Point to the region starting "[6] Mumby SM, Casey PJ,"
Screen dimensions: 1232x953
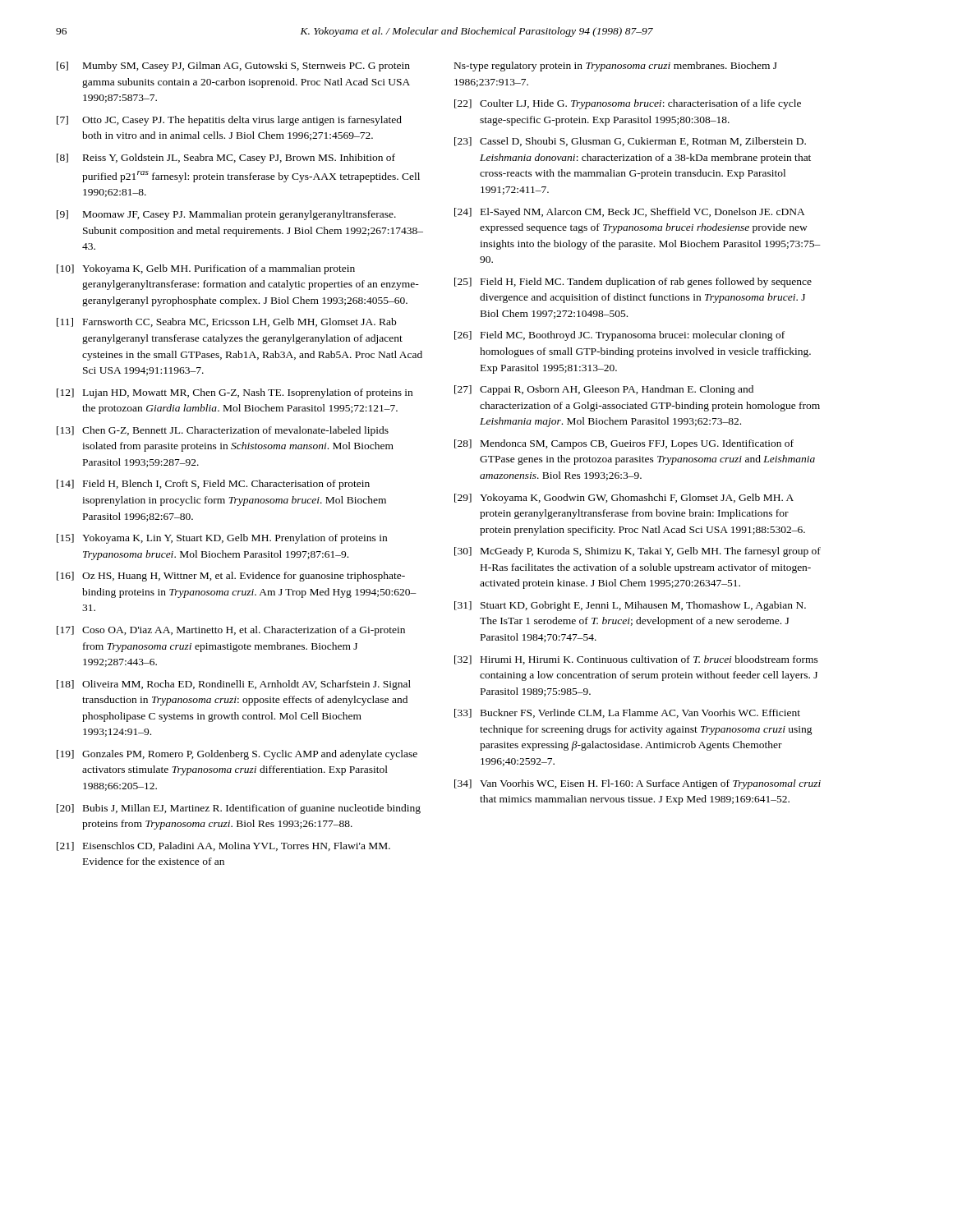(240, 82)
